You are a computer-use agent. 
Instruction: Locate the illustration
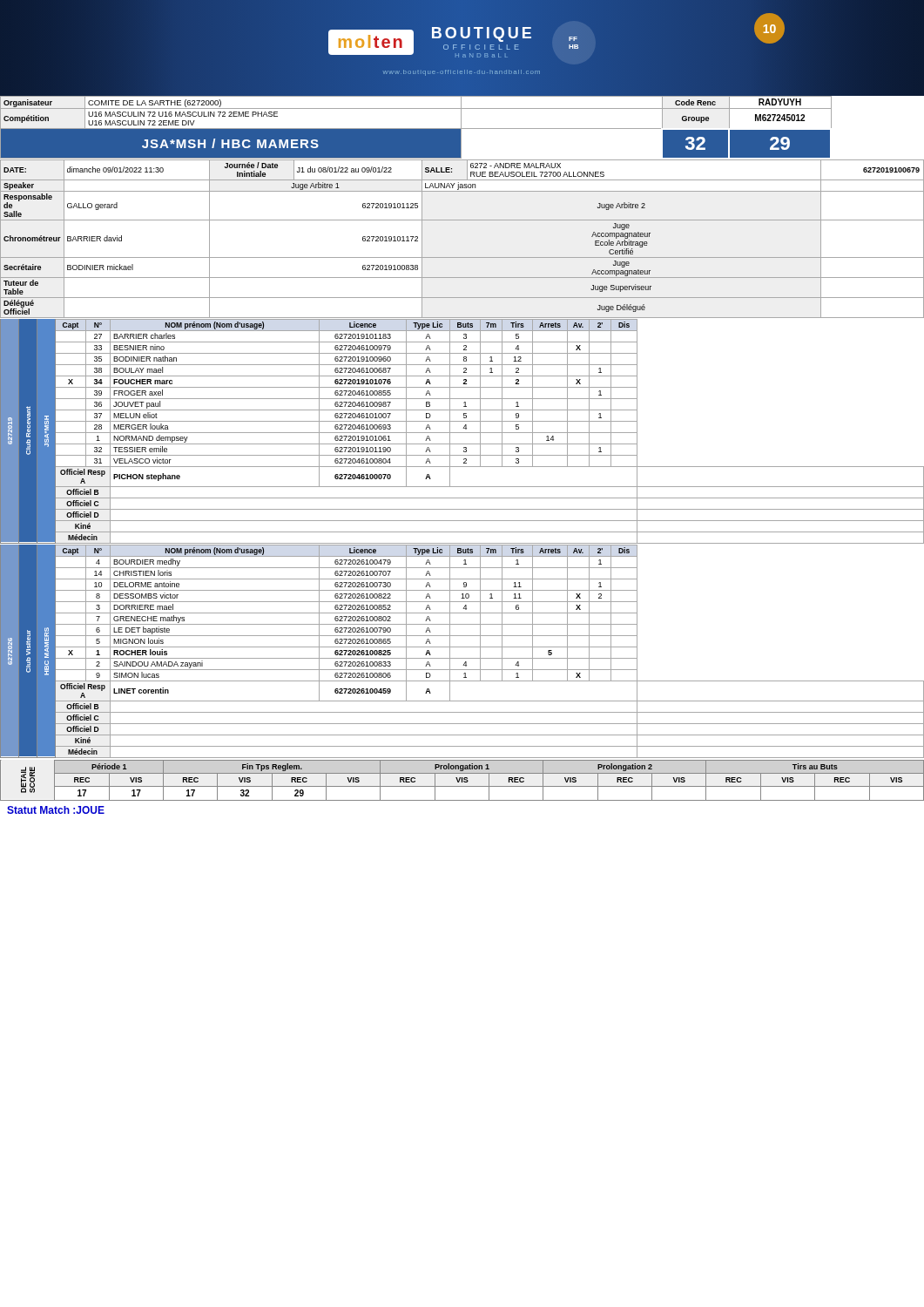(462, 48)
